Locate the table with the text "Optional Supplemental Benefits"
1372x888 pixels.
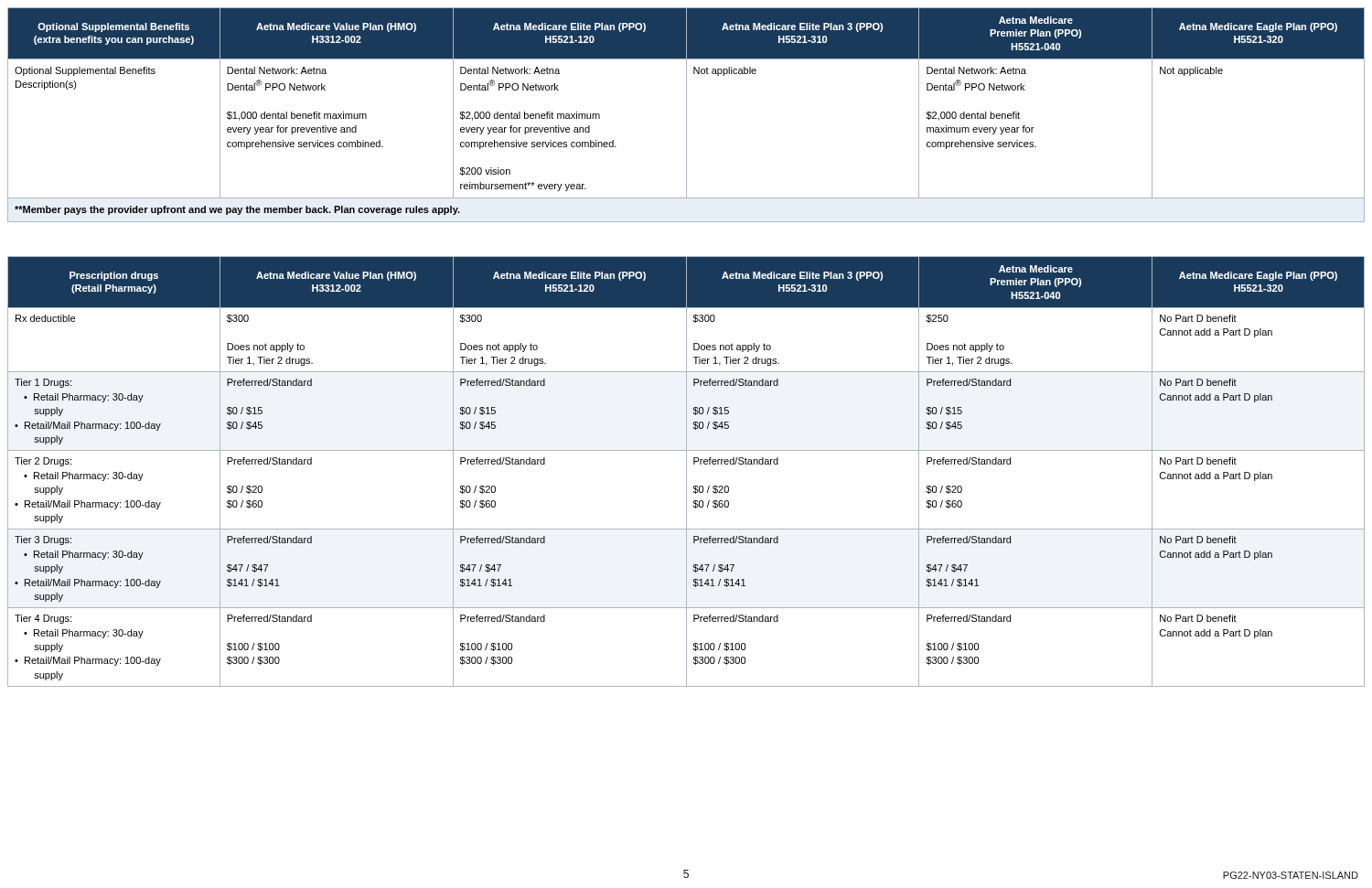(686, 115)
